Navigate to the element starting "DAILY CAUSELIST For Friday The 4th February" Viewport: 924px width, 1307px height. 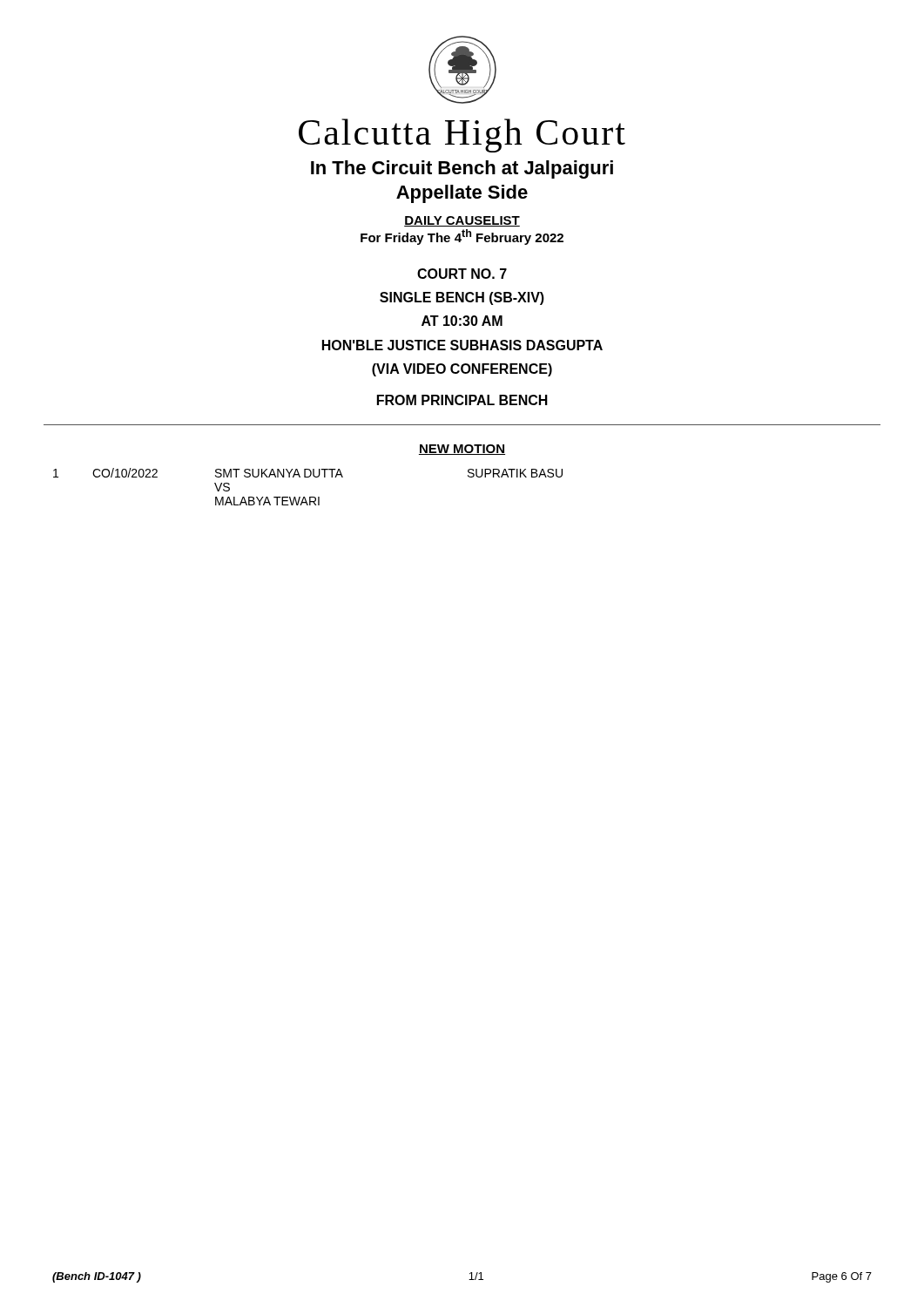(462, 229)
